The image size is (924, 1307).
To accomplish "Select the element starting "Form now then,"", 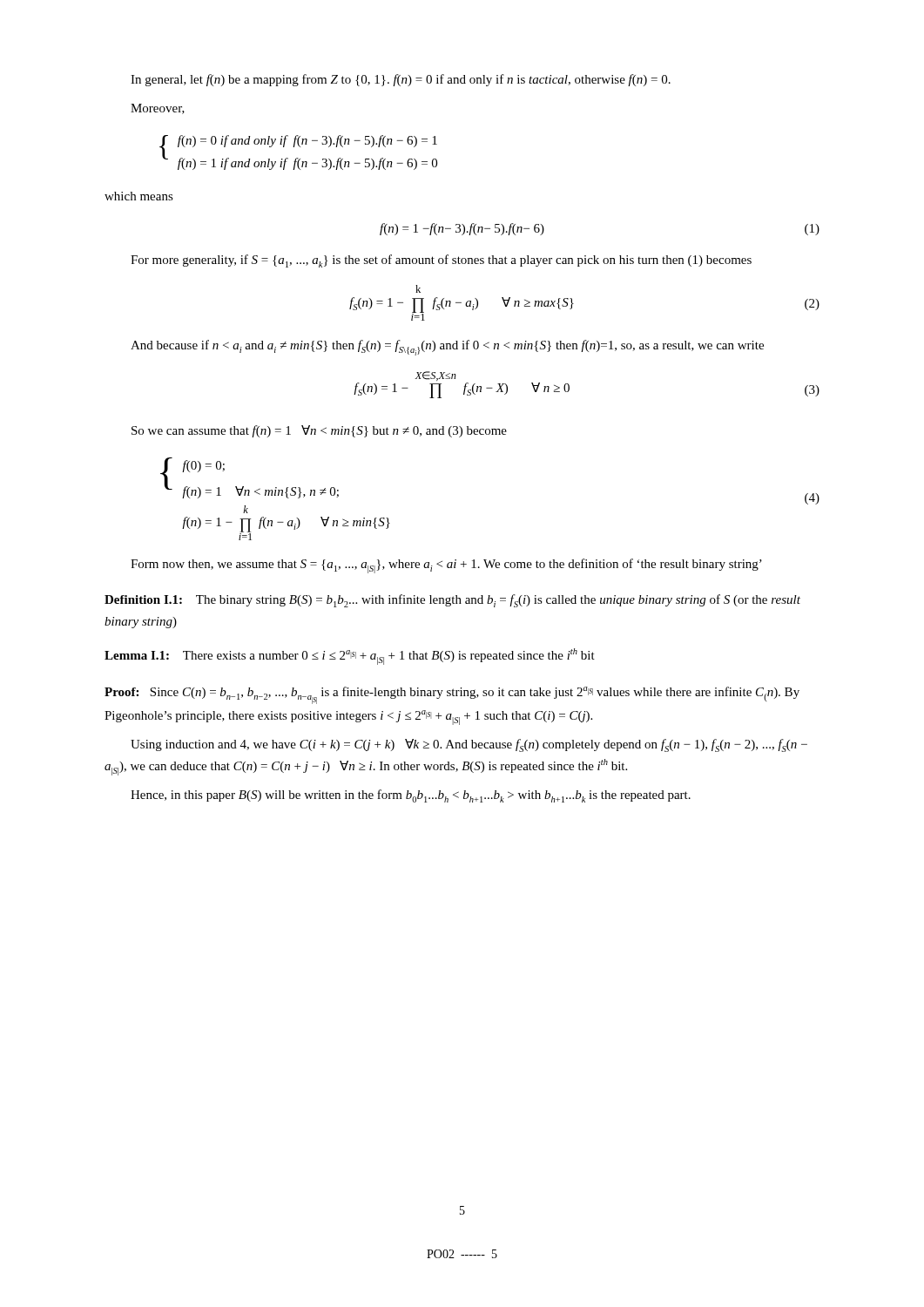I will [462, 565].
